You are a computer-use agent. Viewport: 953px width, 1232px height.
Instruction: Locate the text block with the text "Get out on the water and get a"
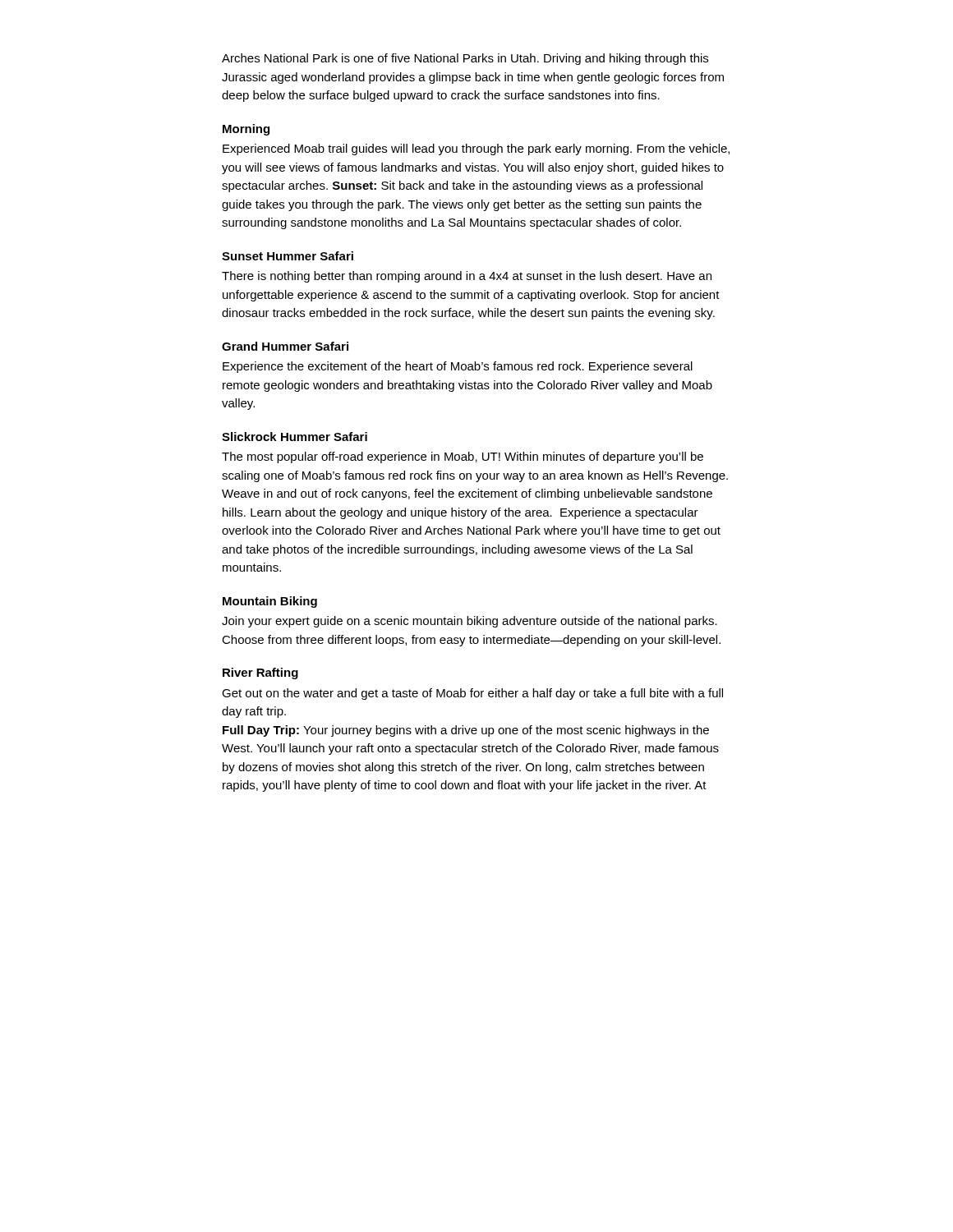473,739
